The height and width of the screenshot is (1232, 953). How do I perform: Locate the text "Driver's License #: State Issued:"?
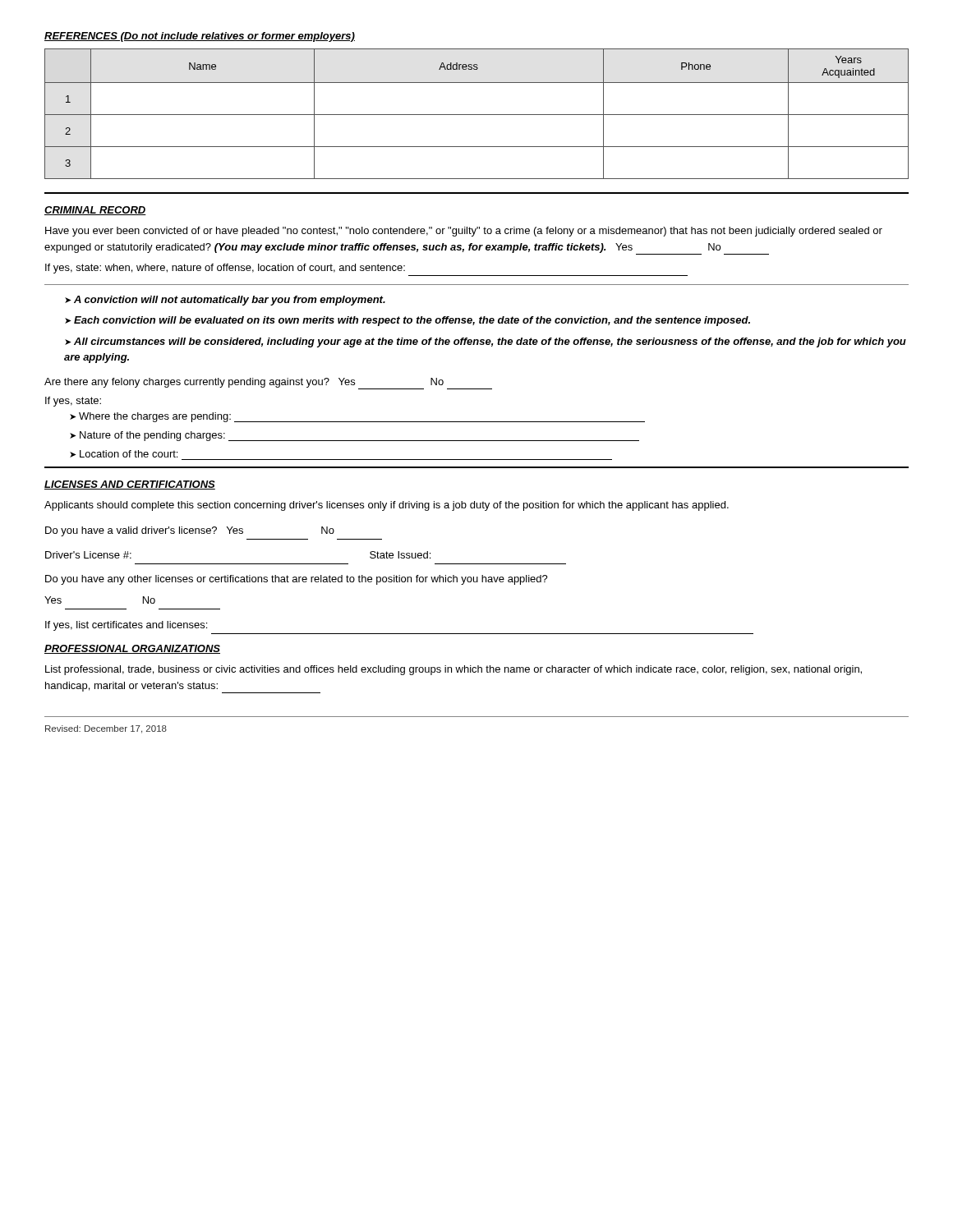pos(305,556)
